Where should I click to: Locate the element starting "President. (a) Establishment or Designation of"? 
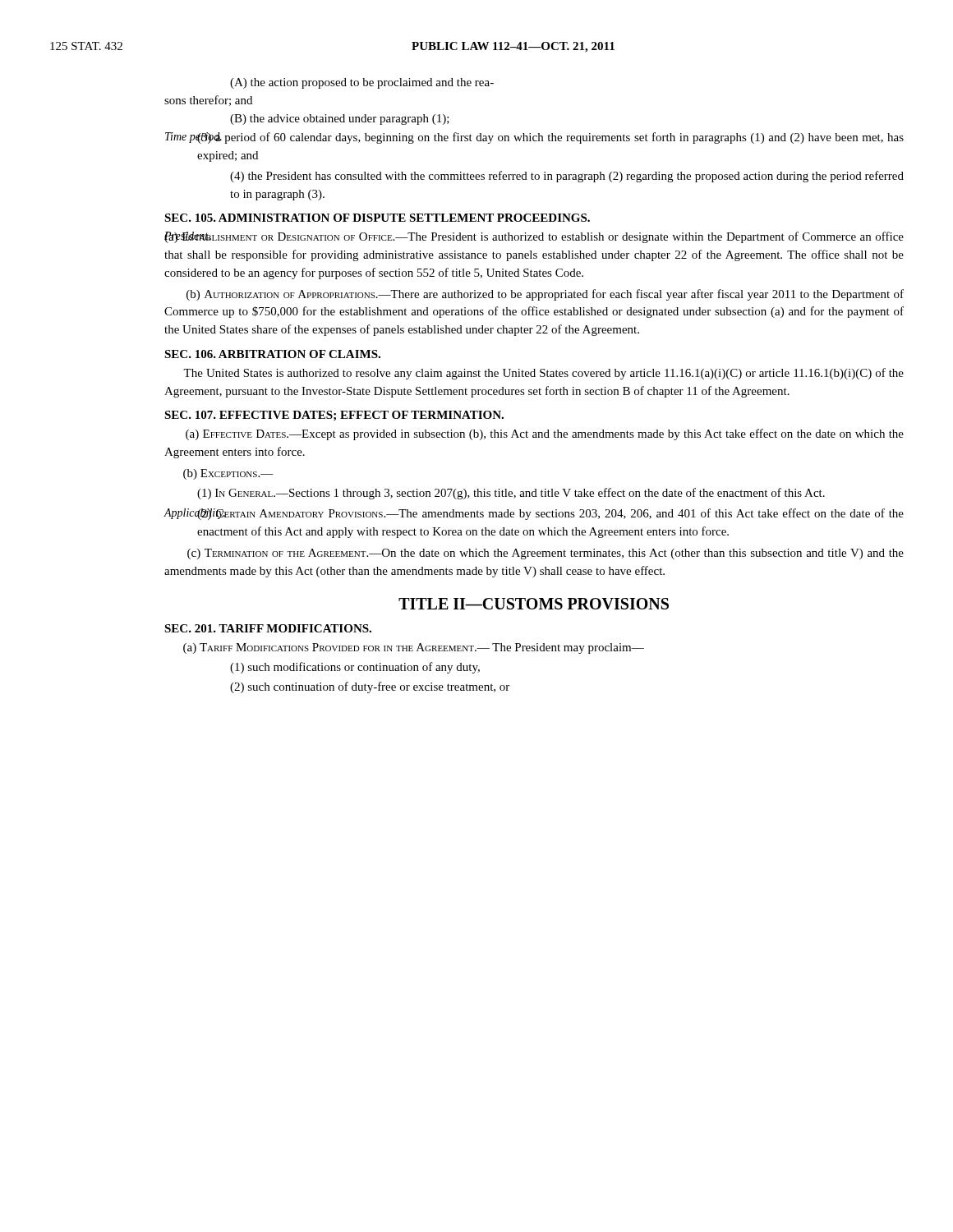[534, 284]
